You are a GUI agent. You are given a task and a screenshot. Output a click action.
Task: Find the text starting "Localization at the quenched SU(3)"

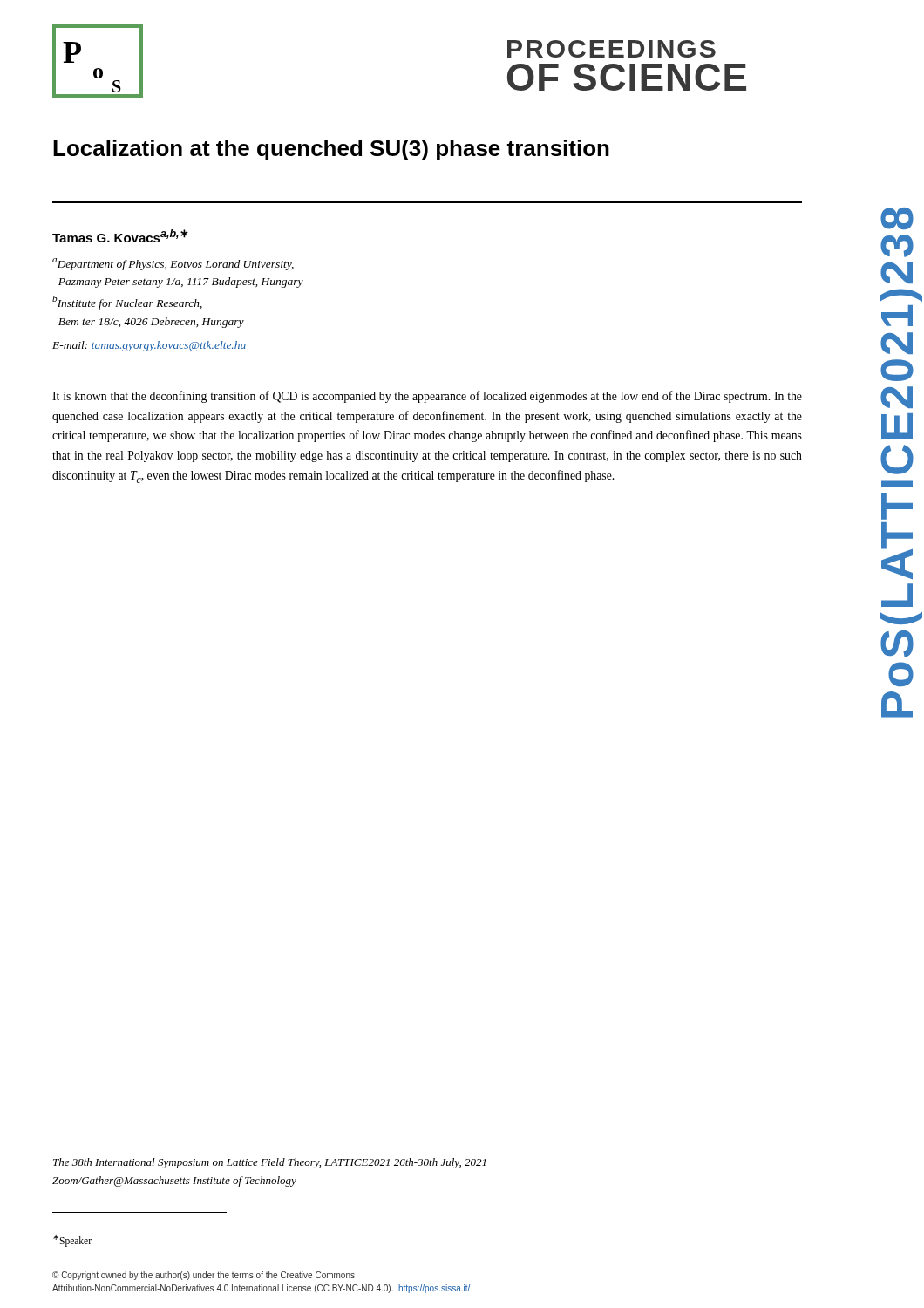click(x=427, y=149)
